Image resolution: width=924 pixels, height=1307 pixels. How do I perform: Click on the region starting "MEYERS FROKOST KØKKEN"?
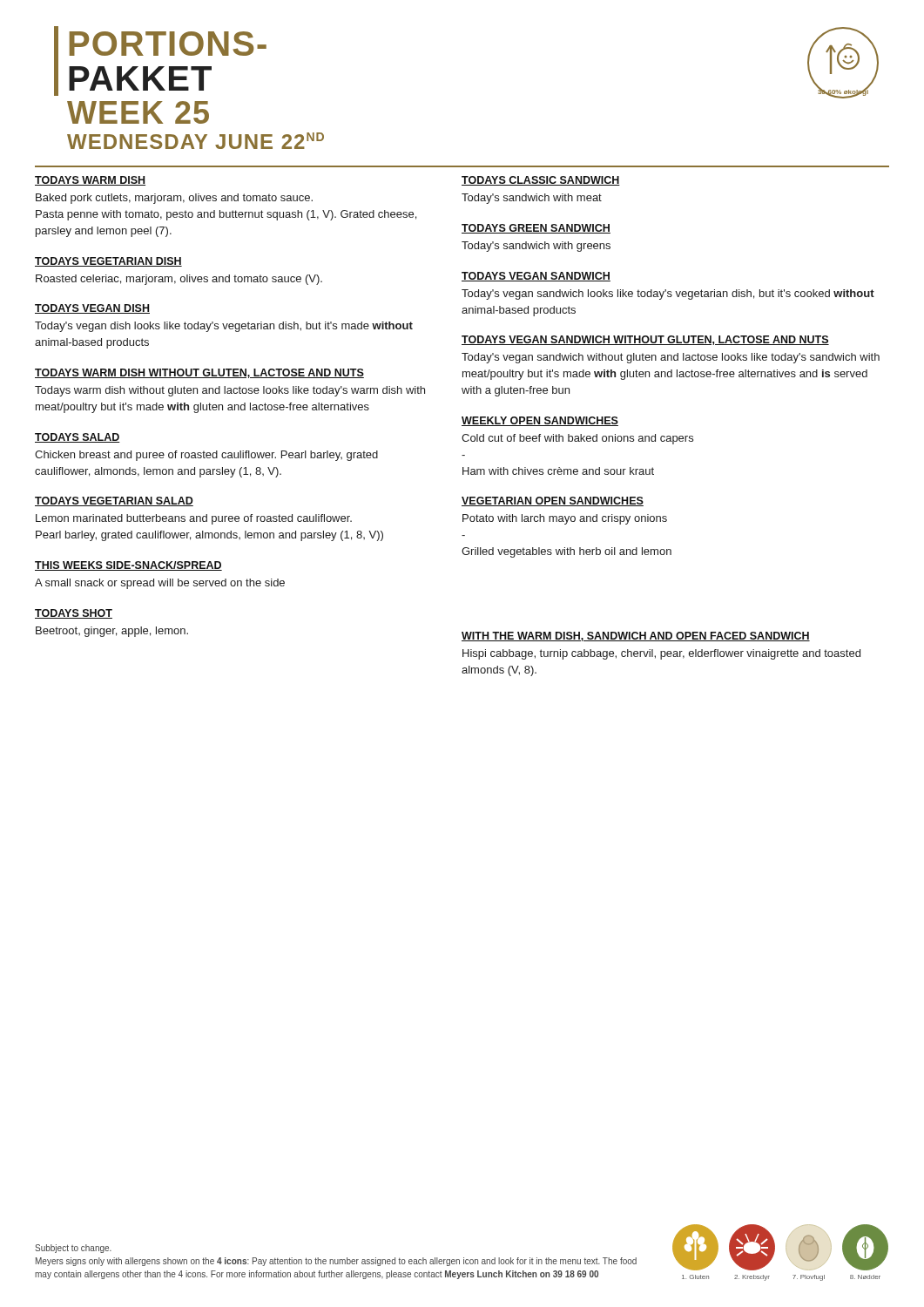199,67
